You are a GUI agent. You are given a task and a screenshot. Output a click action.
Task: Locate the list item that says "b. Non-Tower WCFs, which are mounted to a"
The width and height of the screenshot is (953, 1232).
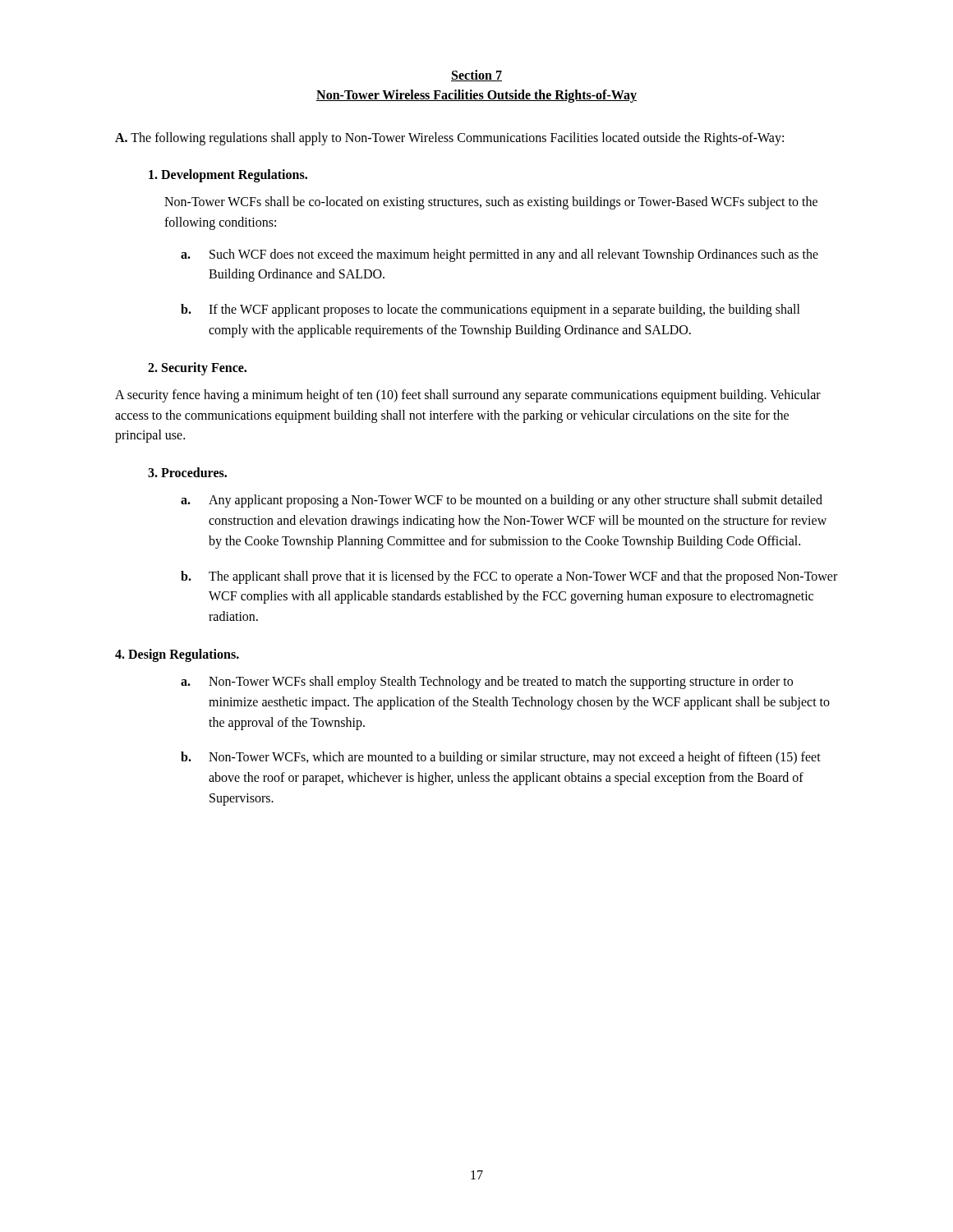coord(509,778)
